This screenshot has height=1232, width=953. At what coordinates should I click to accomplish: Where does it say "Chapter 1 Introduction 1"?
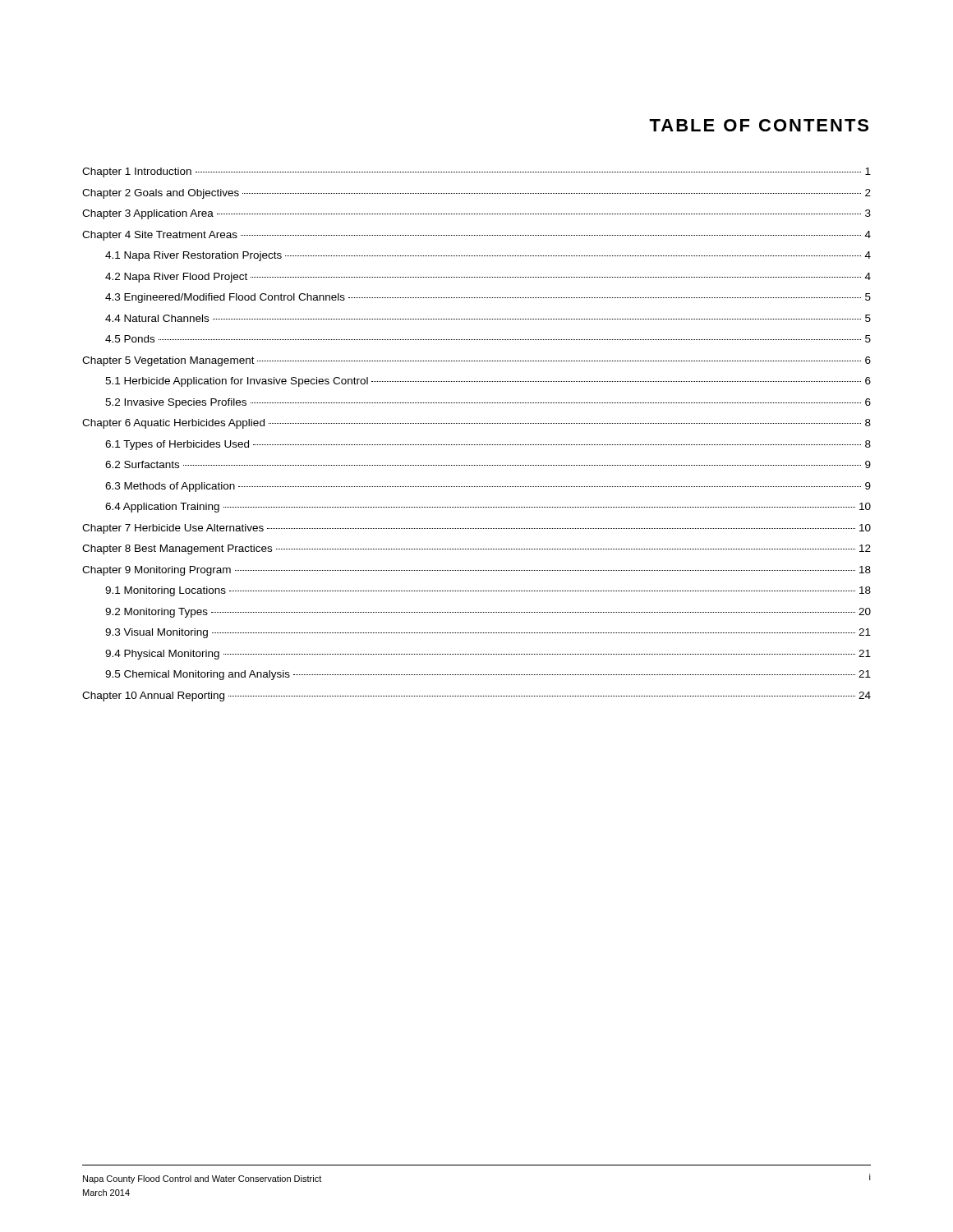tap(476, 171)
